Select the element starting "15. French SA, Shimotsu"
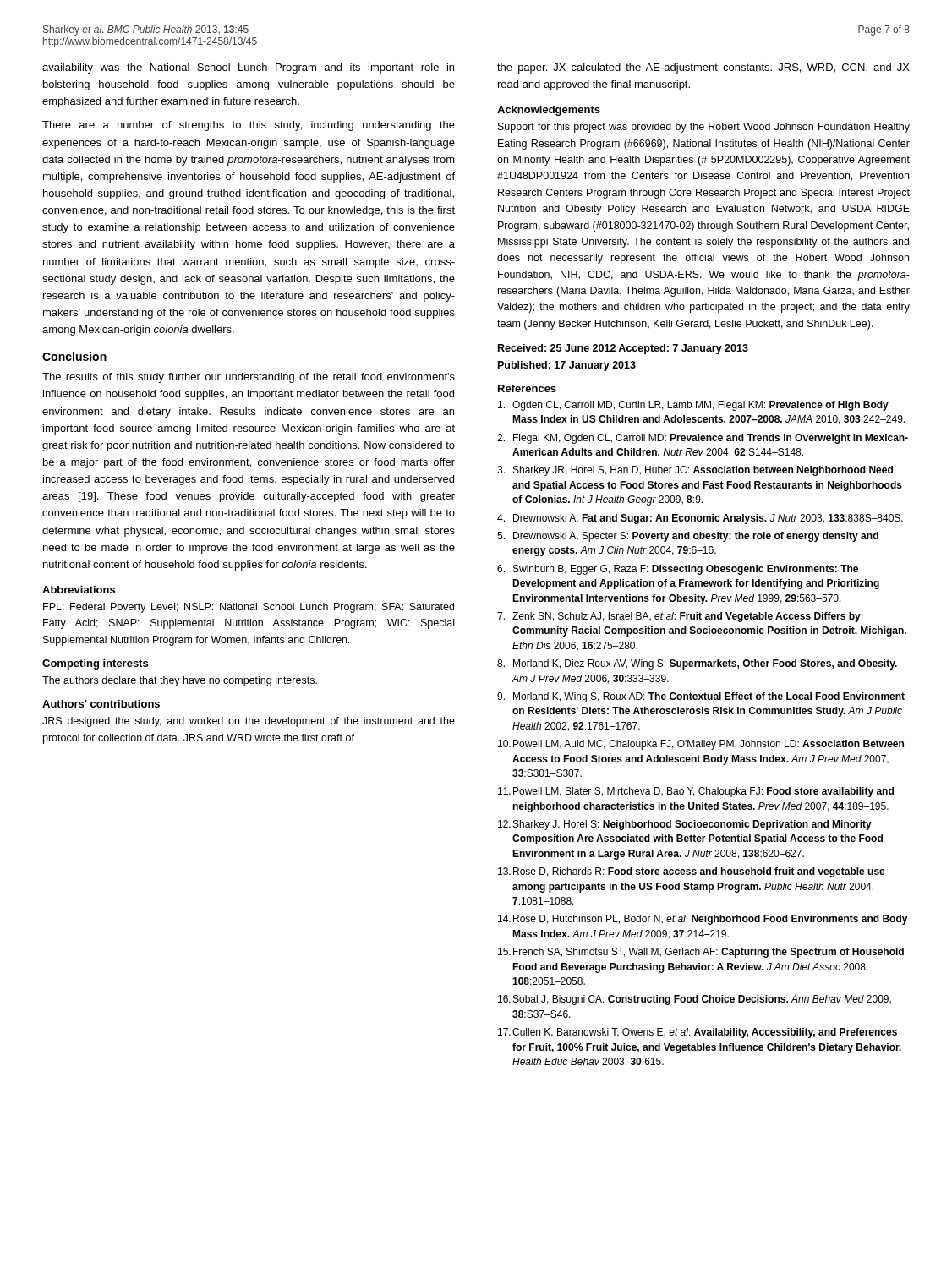 point(703,967)
